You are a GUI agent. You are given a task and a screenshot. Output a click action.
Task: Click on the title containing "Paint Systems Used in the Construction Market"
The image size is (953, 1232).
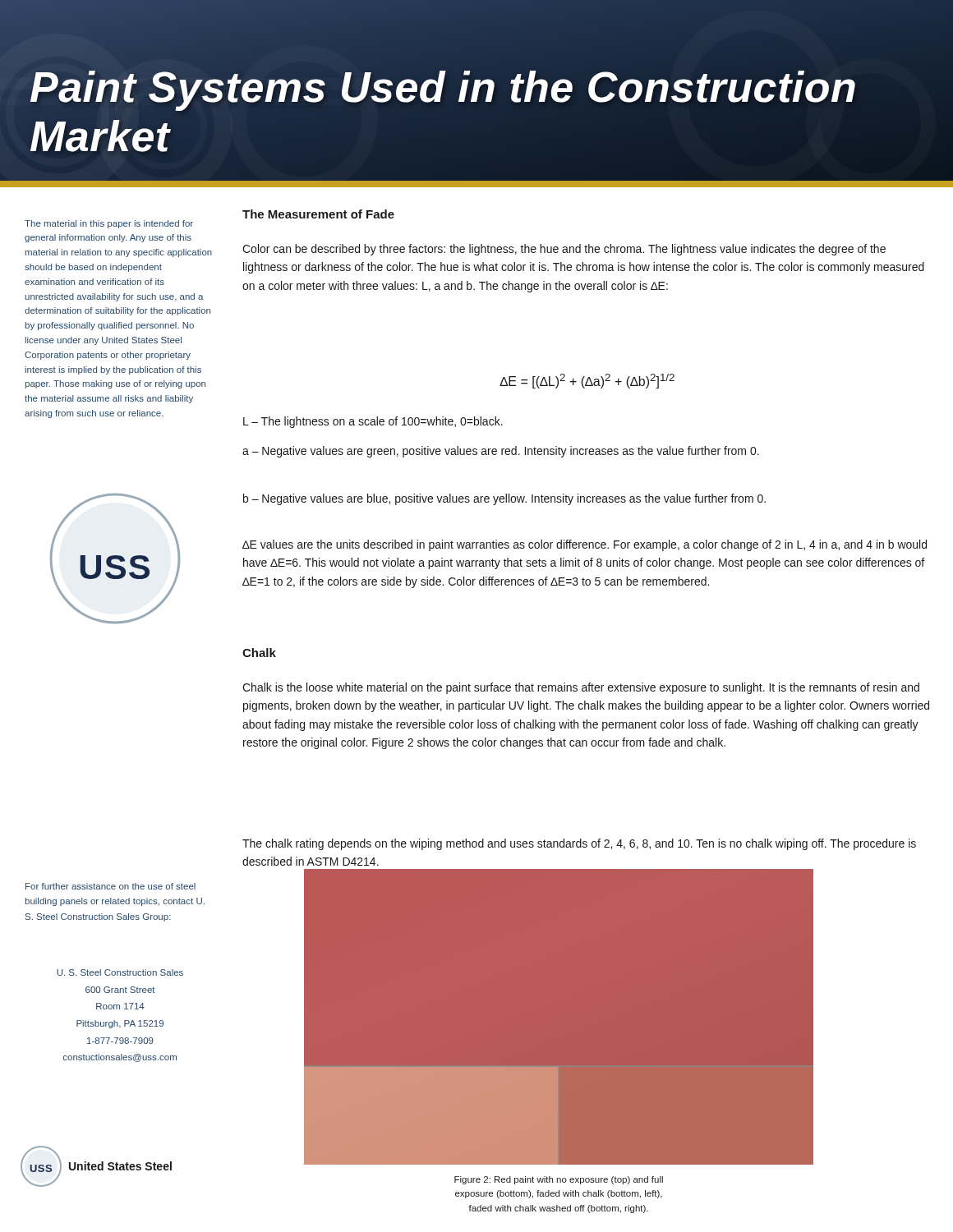(x=476, y=90)
